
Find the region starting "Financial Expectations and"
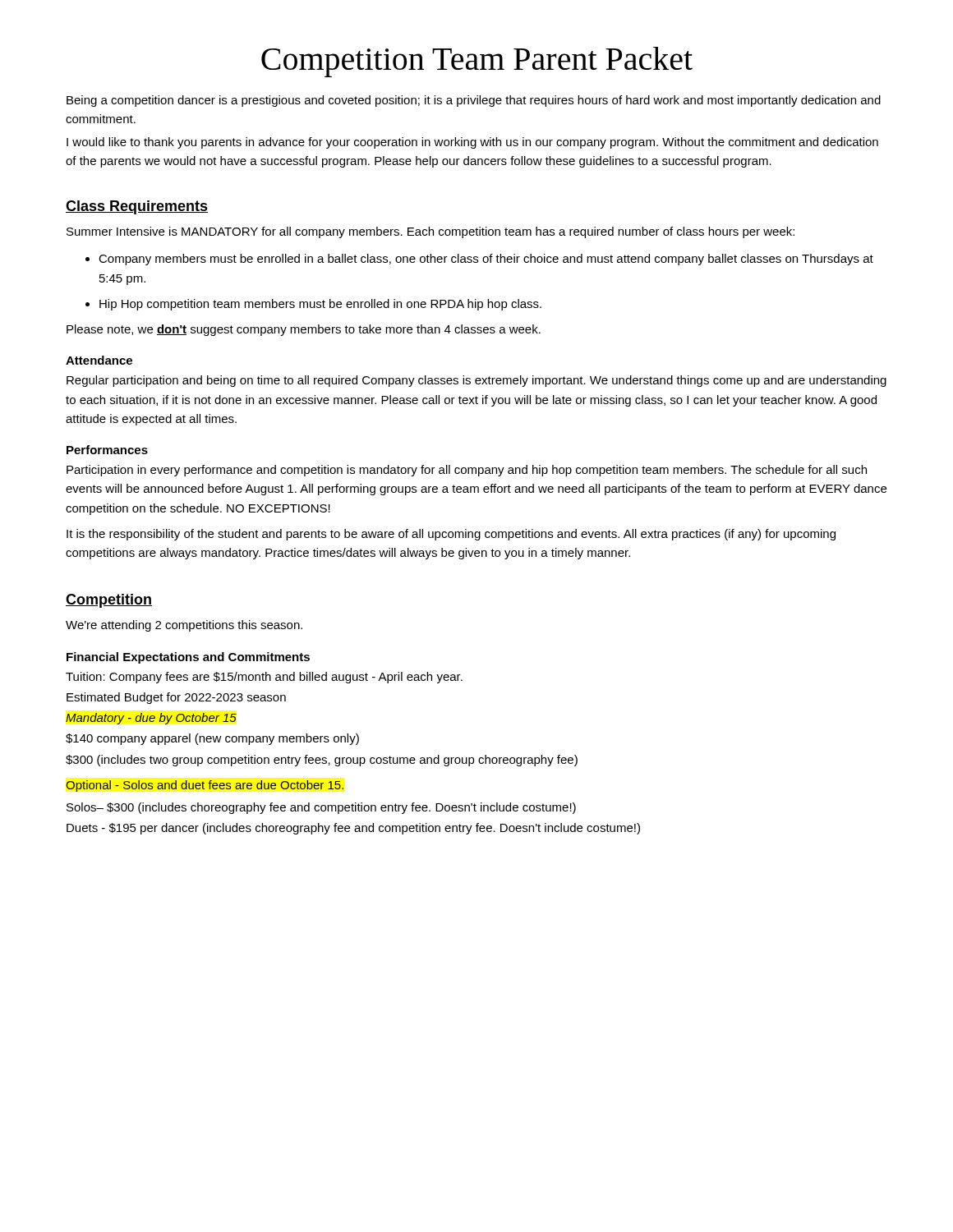pos(188,658)
